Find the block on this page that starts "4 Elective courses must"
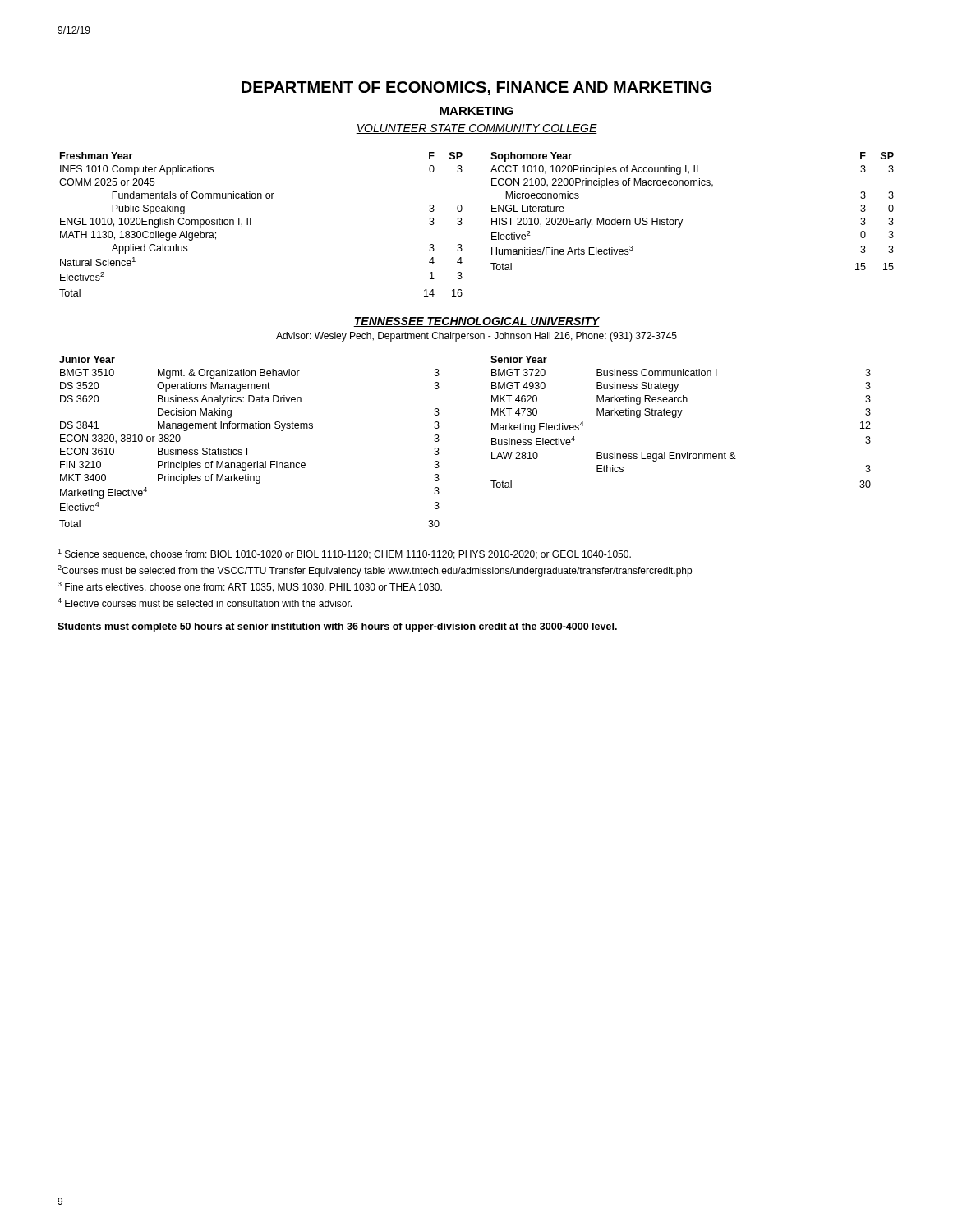Image resolution: width=953 pixels, height=1232 pixels. click(x=205, y=603)
